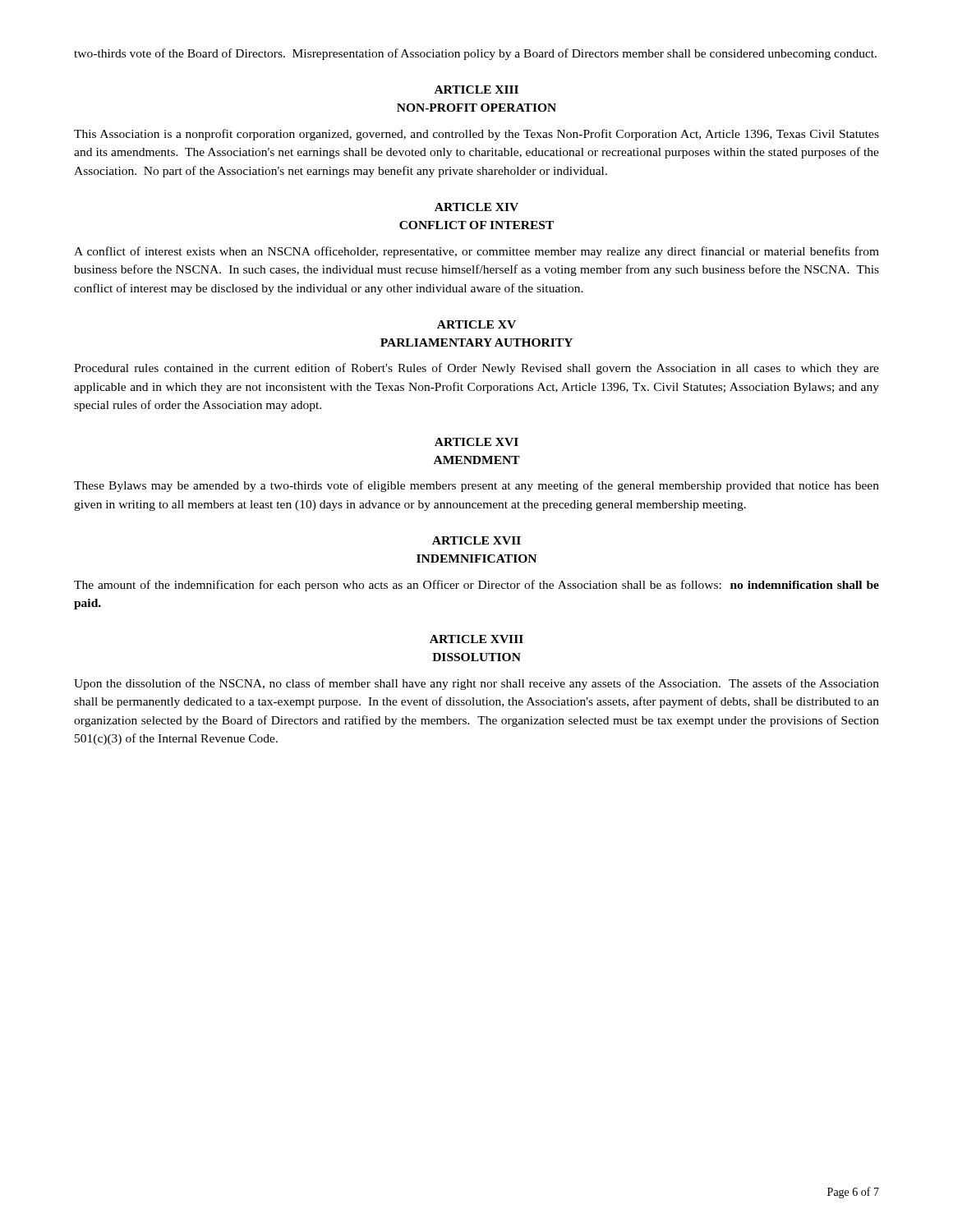Find the element starting "This Association is a"
Image resolution: width=953 pixels, height=1232 pixels.
tap(476, 152)
